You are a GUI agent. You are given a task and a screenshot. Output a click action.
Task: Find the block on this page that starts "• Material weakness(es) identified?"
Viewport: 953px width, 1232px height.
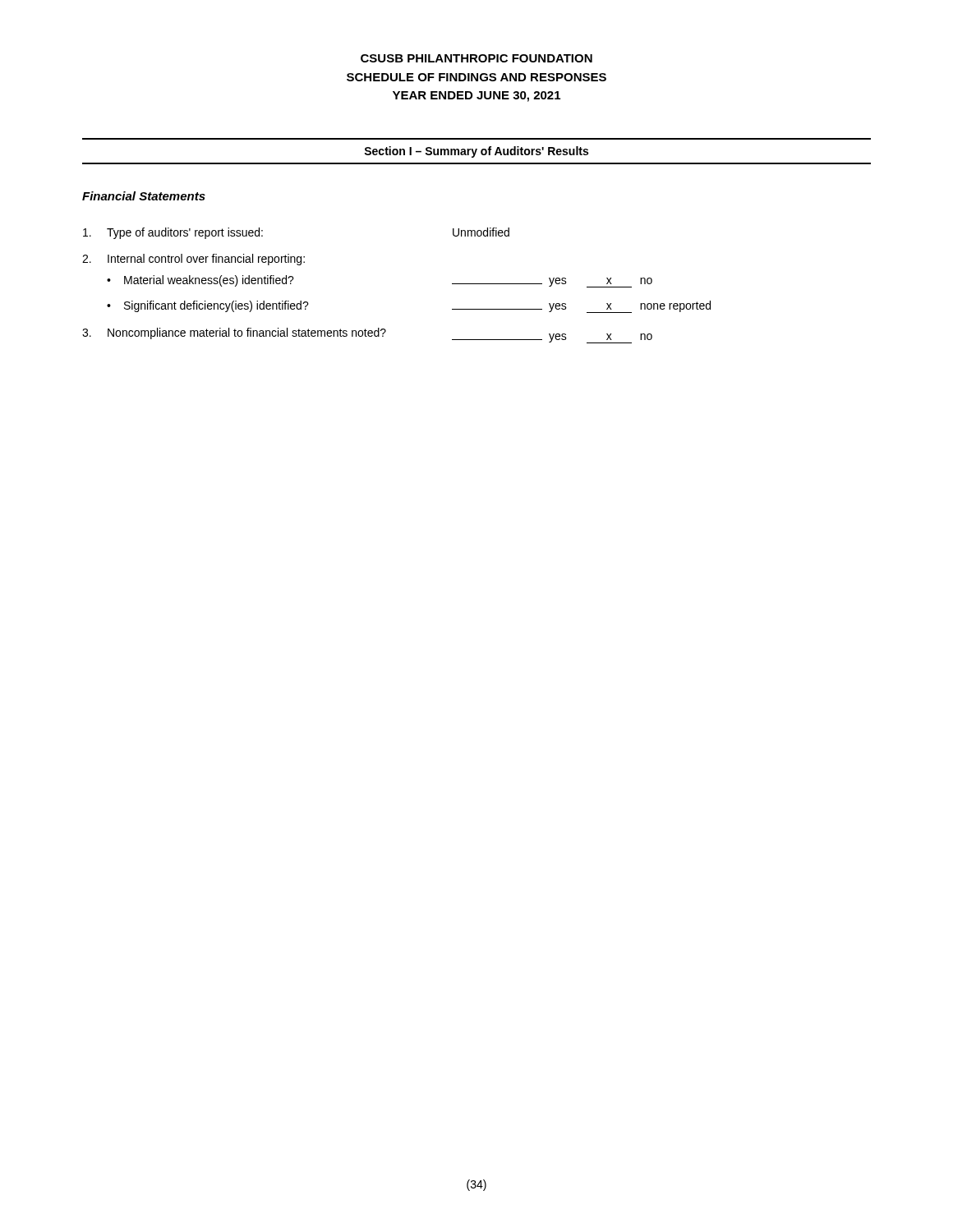[210, 281]
